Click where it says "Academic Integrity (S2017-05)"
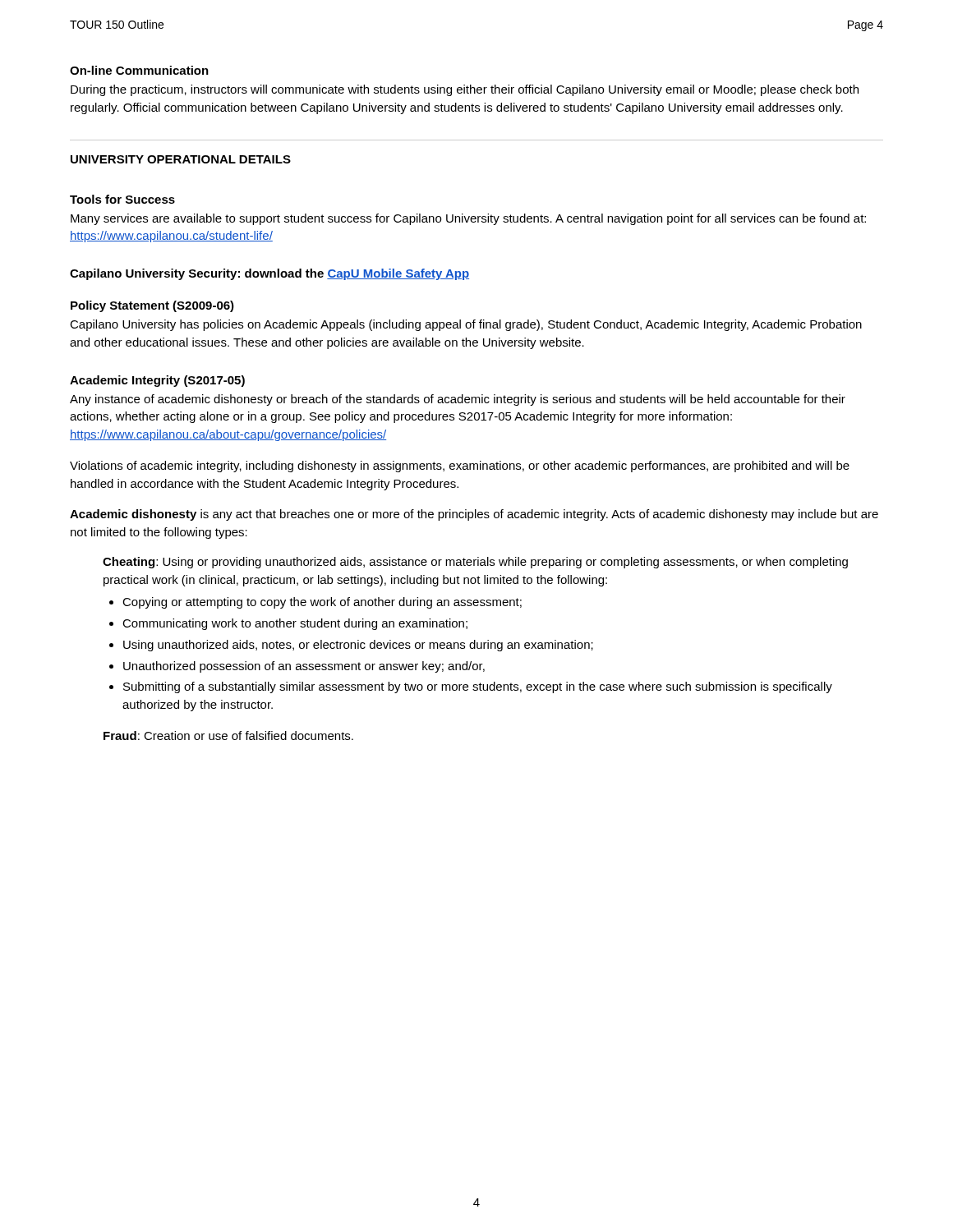The image size is (953, 1232). tap(158, 379)
